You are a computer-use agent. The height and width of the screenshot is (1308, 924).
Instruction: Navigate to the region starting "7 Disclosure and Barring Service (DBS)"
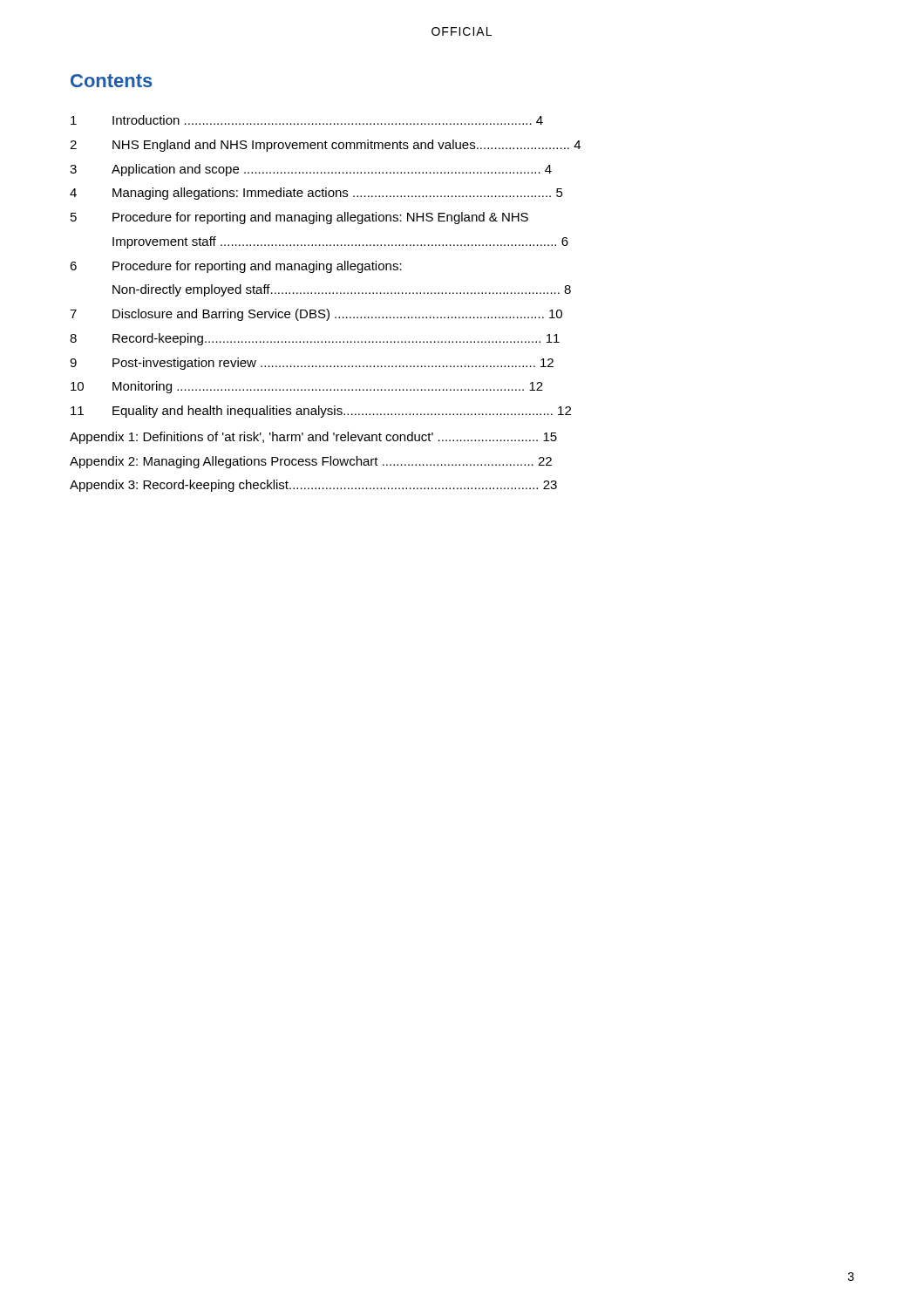tap(449, 314)
